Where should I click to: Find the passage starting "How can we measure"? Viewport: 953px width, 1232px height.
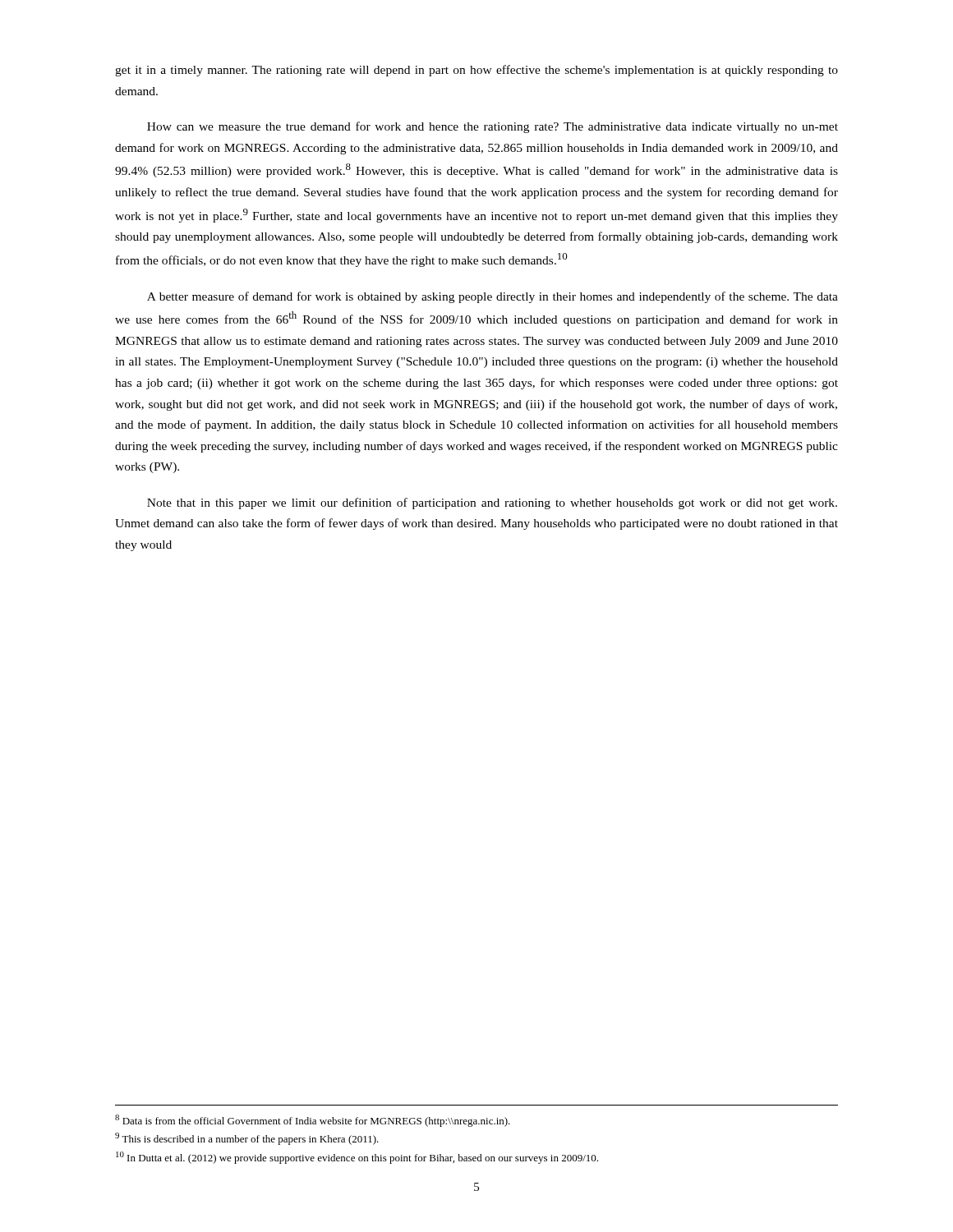[x=476, y=193]
